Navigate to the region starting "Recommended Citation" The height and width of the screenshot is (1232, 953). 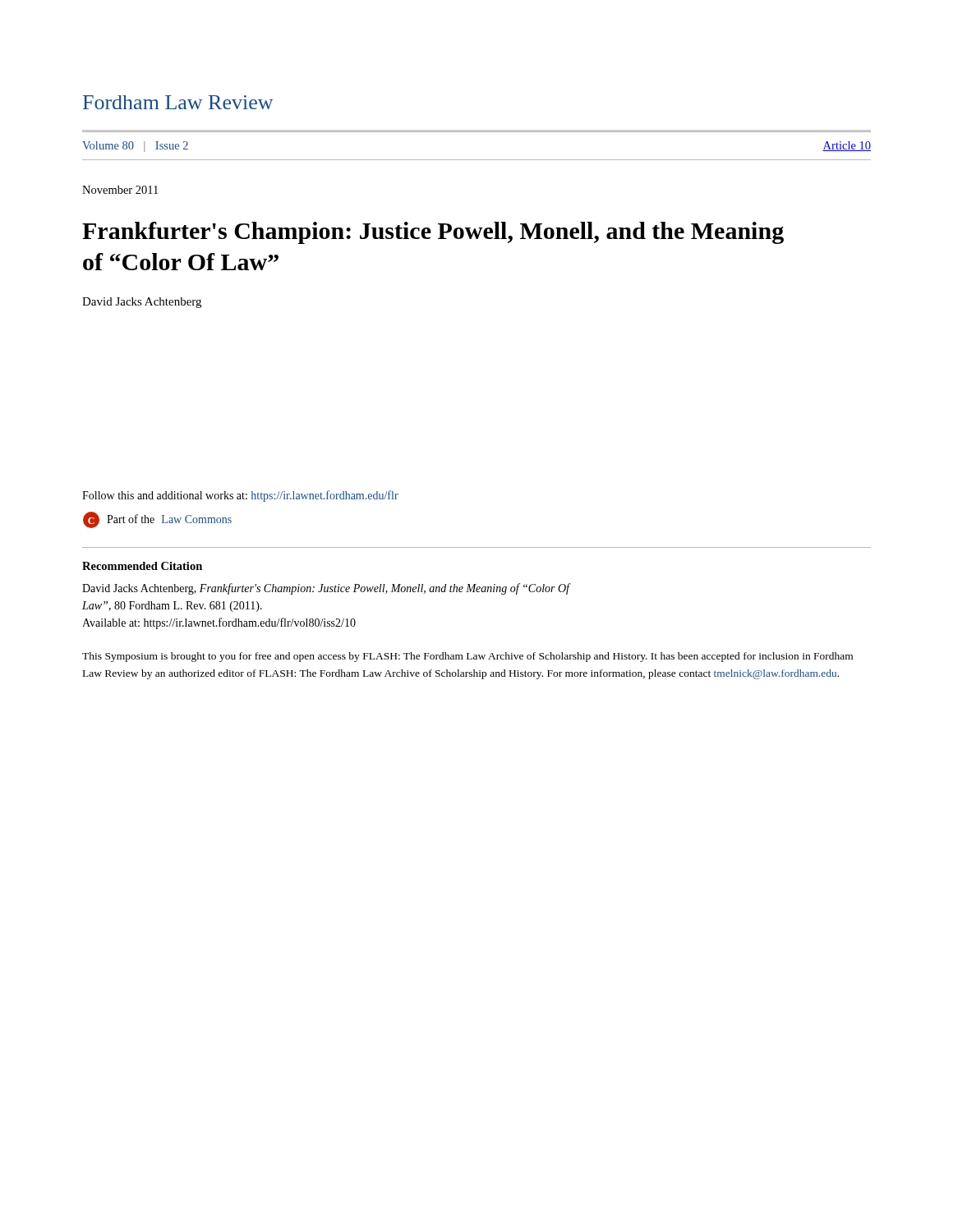tap(142, 566)
